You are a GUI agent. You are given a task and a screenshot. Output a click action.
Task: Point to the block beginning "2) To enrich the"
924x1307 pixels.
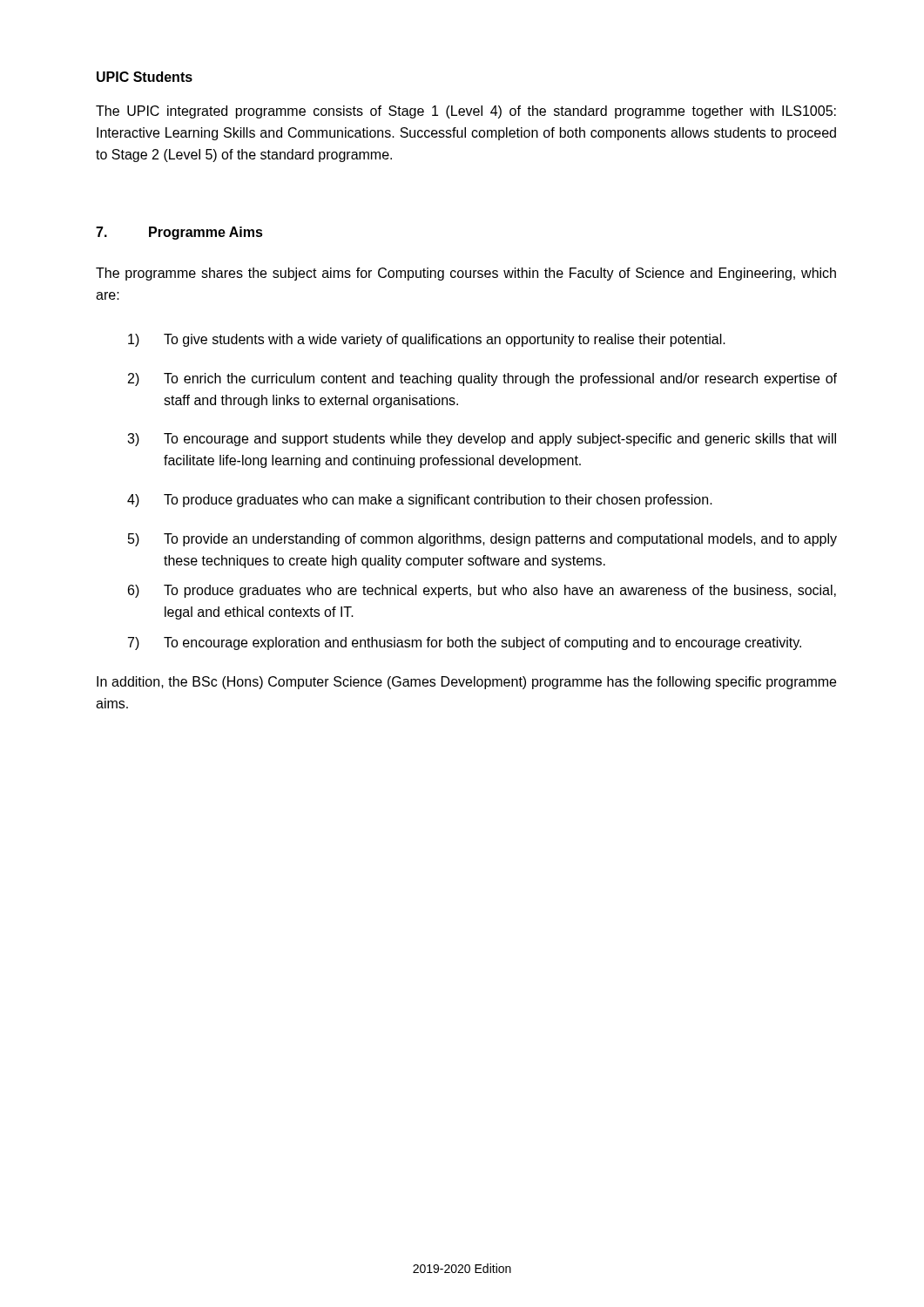click(482, 390)
